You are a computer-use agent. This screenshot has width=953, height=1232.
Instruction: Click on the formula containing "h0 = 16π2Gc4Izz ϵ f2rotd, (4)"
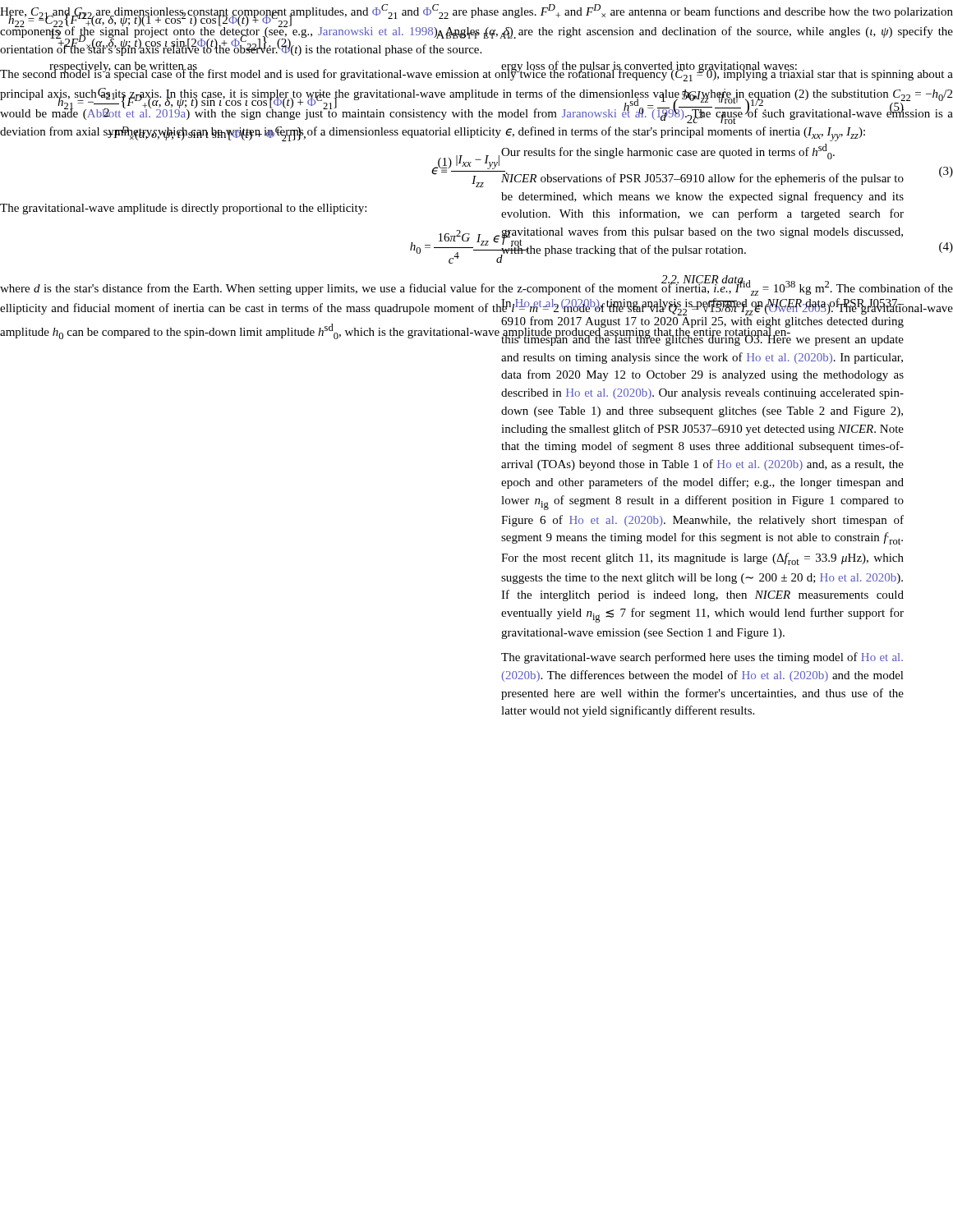(x=481, y=247)
